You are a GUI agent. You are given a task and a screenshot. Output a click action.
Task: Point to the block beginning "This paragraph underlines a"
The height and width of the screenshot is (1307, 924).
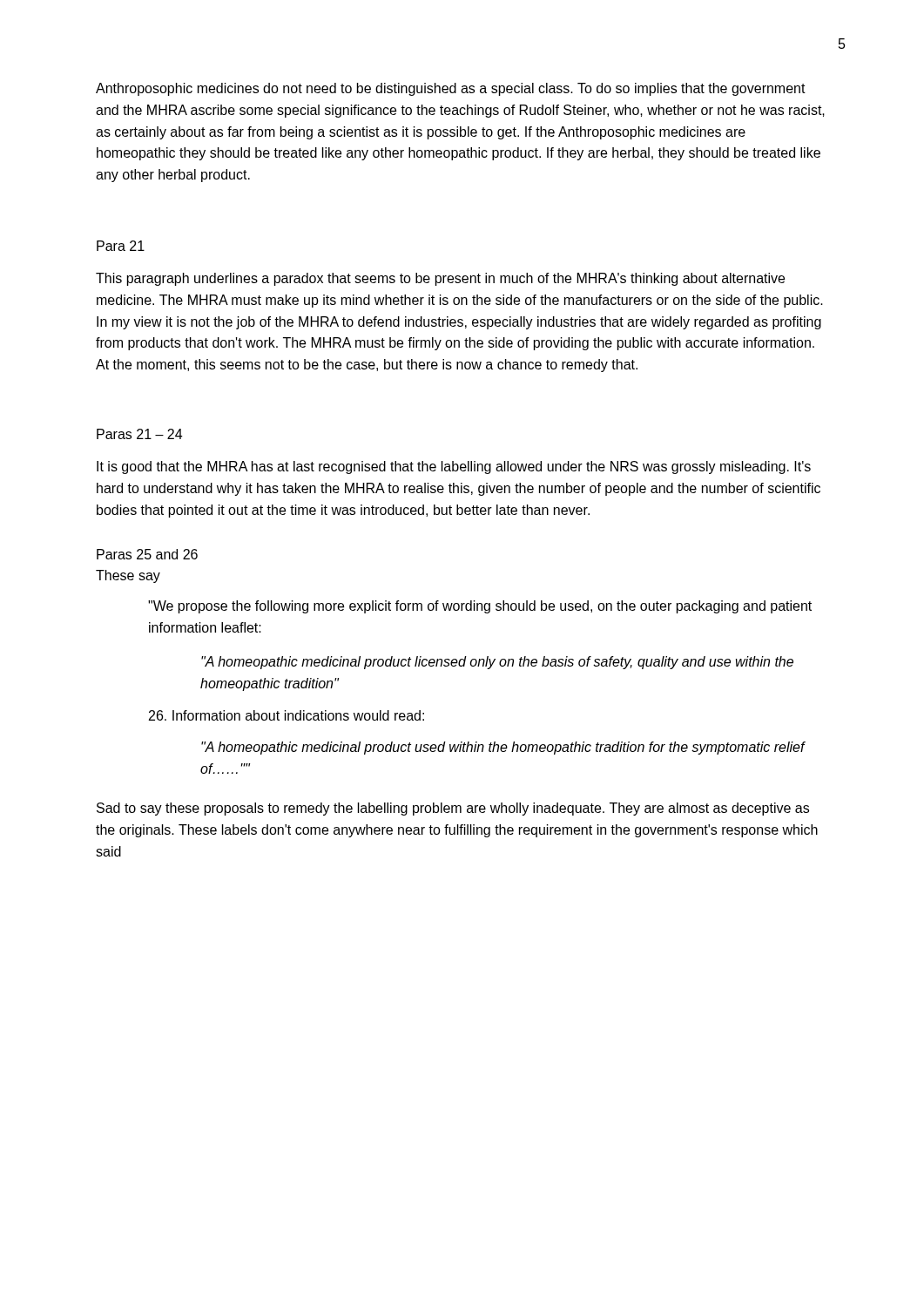460,322
